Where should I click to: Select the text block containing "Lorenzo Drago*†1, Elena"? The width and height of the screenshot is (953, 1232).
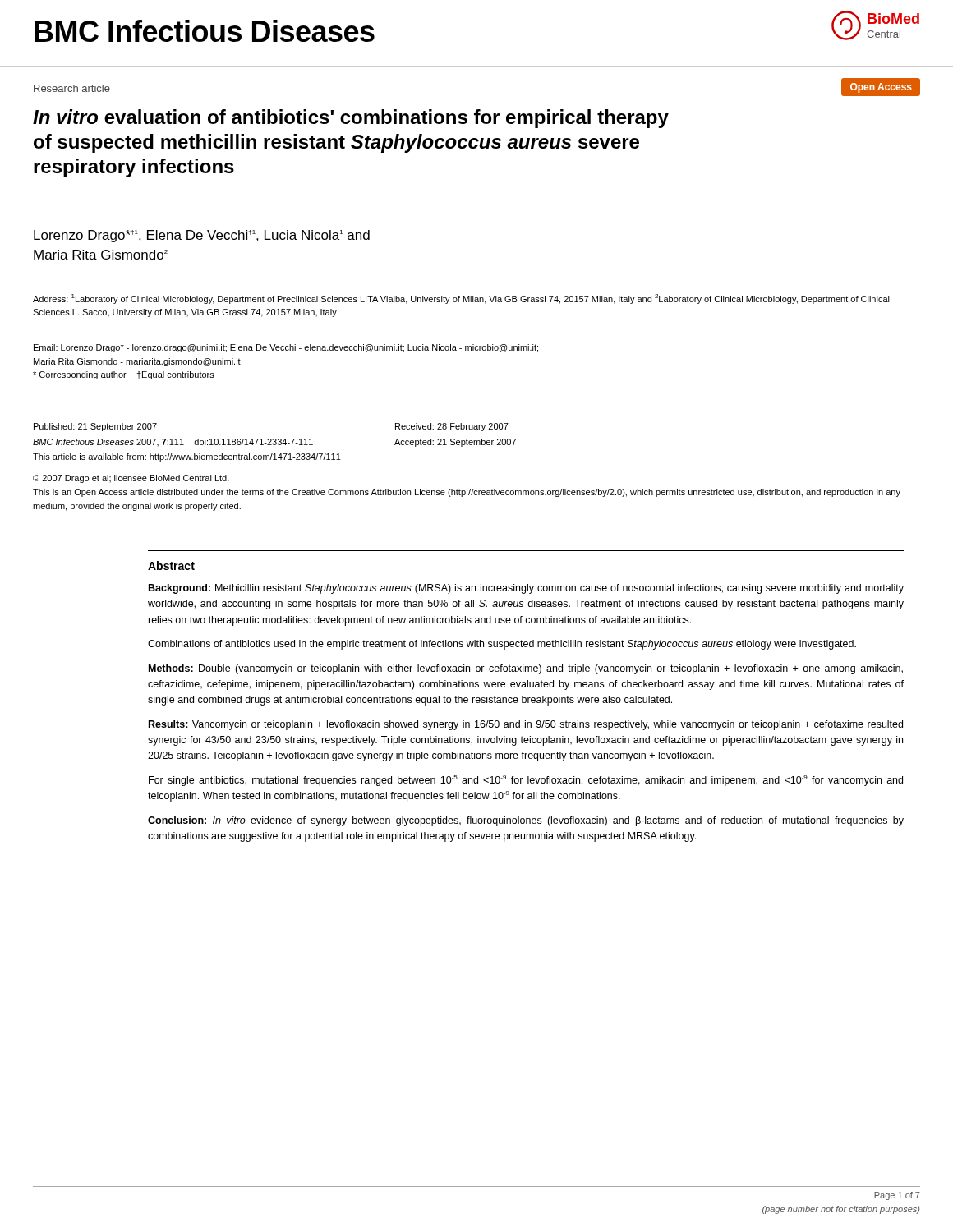202,245
